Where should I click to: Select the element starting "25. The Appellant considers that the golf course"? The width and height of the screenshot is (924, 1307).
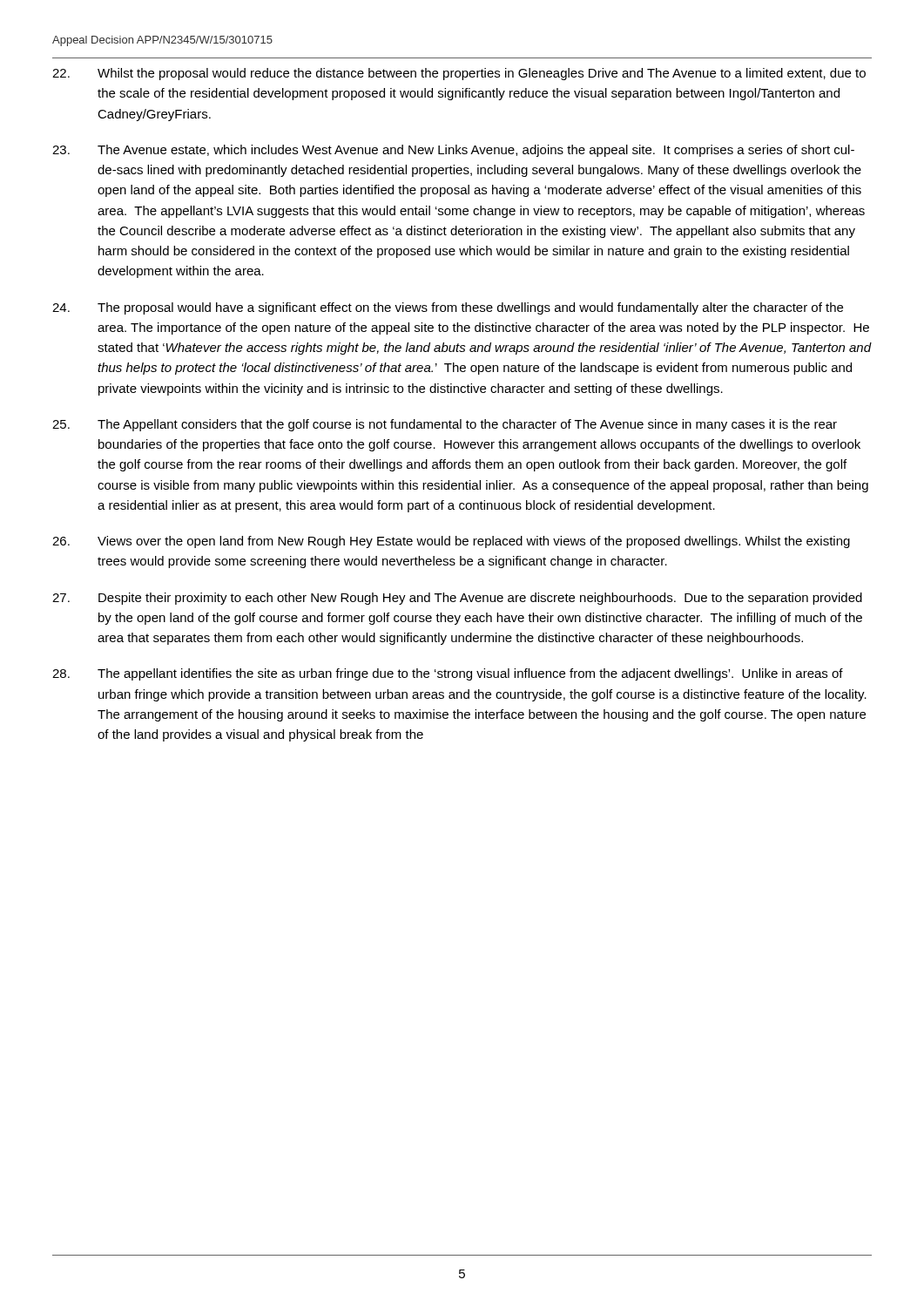[x=462, y=464]
